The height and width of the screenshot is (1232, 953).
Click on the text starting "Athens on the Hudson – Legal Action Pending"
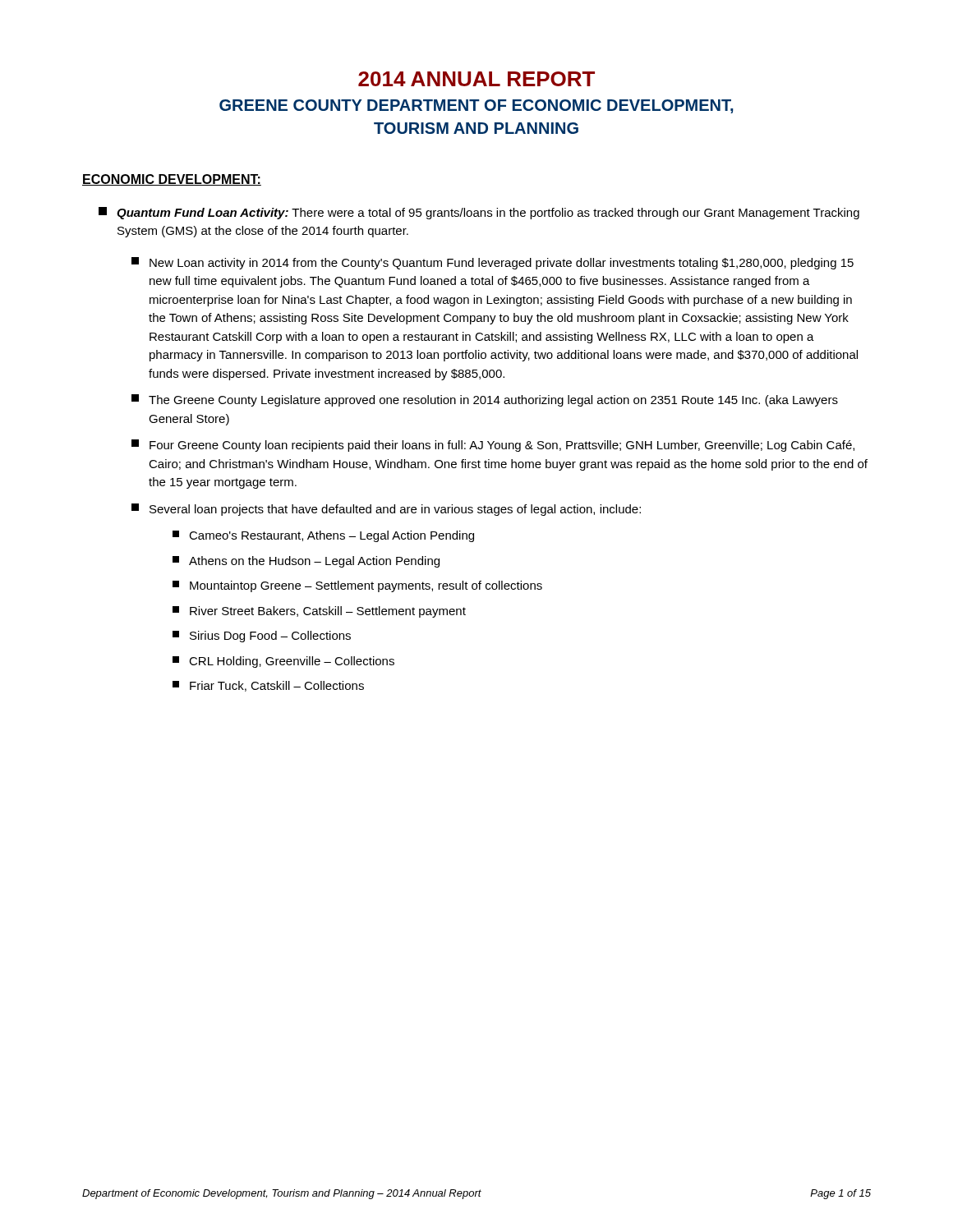306,561
